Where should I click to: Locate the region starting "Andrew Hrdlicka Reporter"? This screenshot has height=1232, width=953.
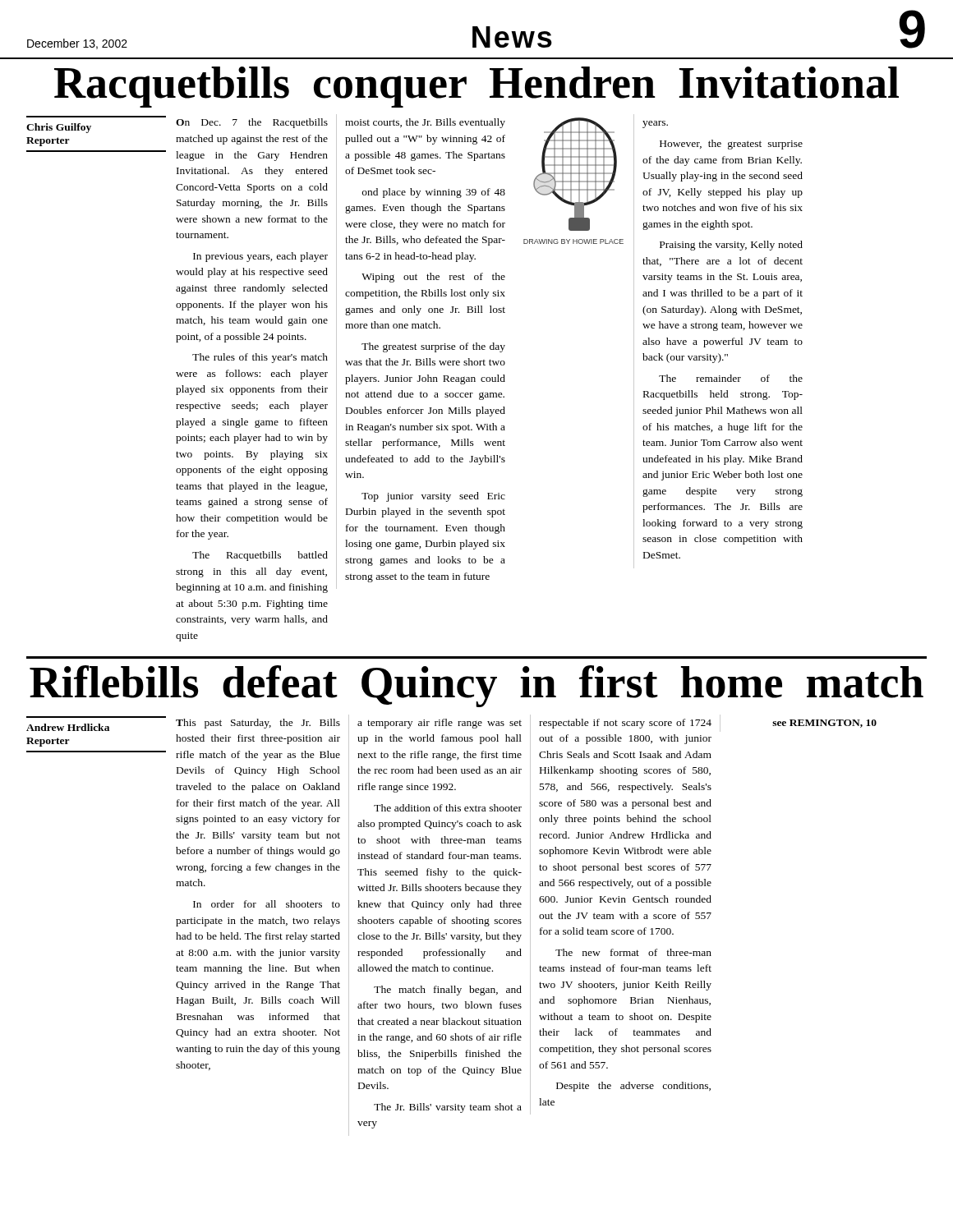96,734
